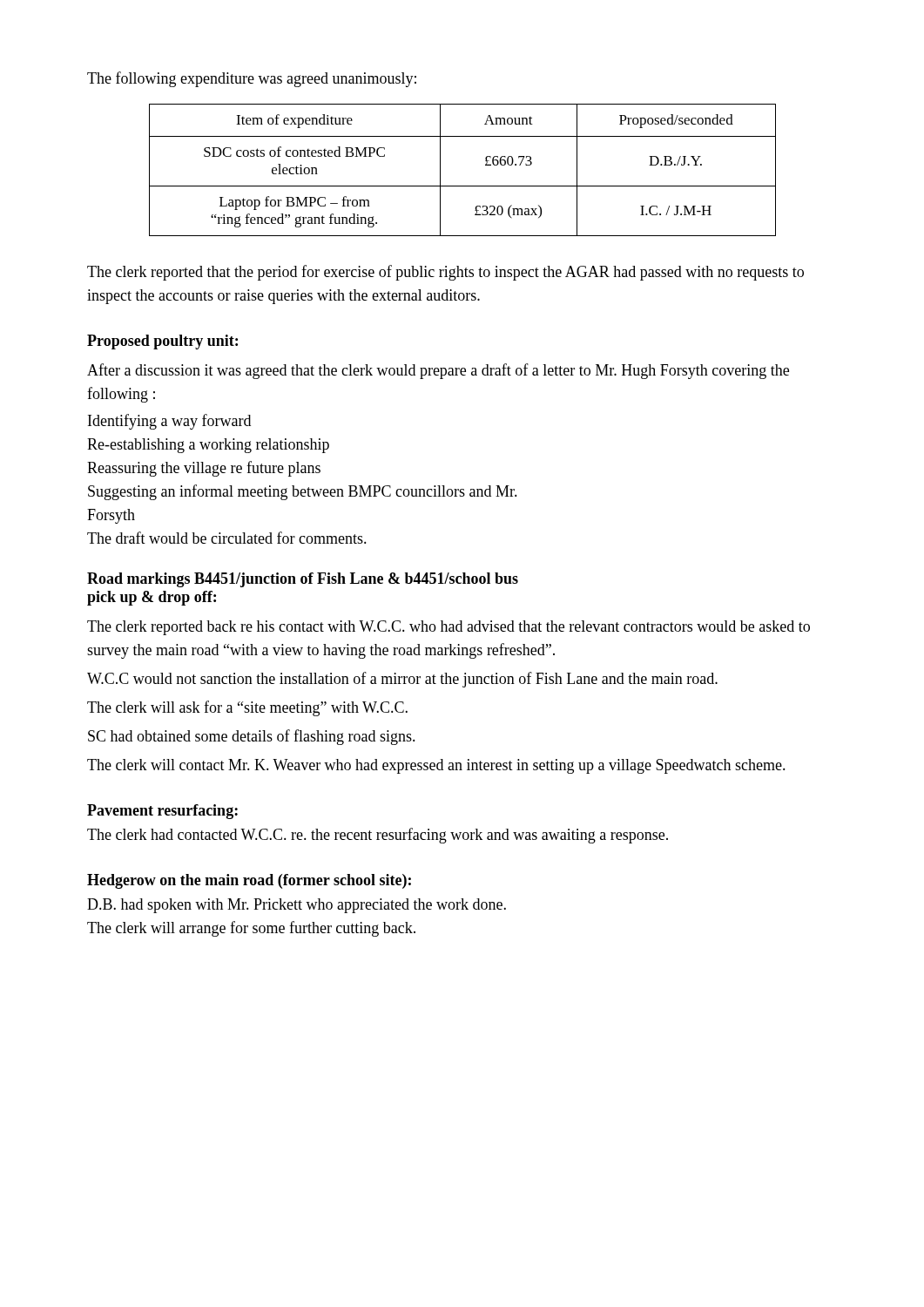This screenshot has height=1307, width=924.
Task: Find "Proposed poultry unit:" on this page
Action: point(163,341)
